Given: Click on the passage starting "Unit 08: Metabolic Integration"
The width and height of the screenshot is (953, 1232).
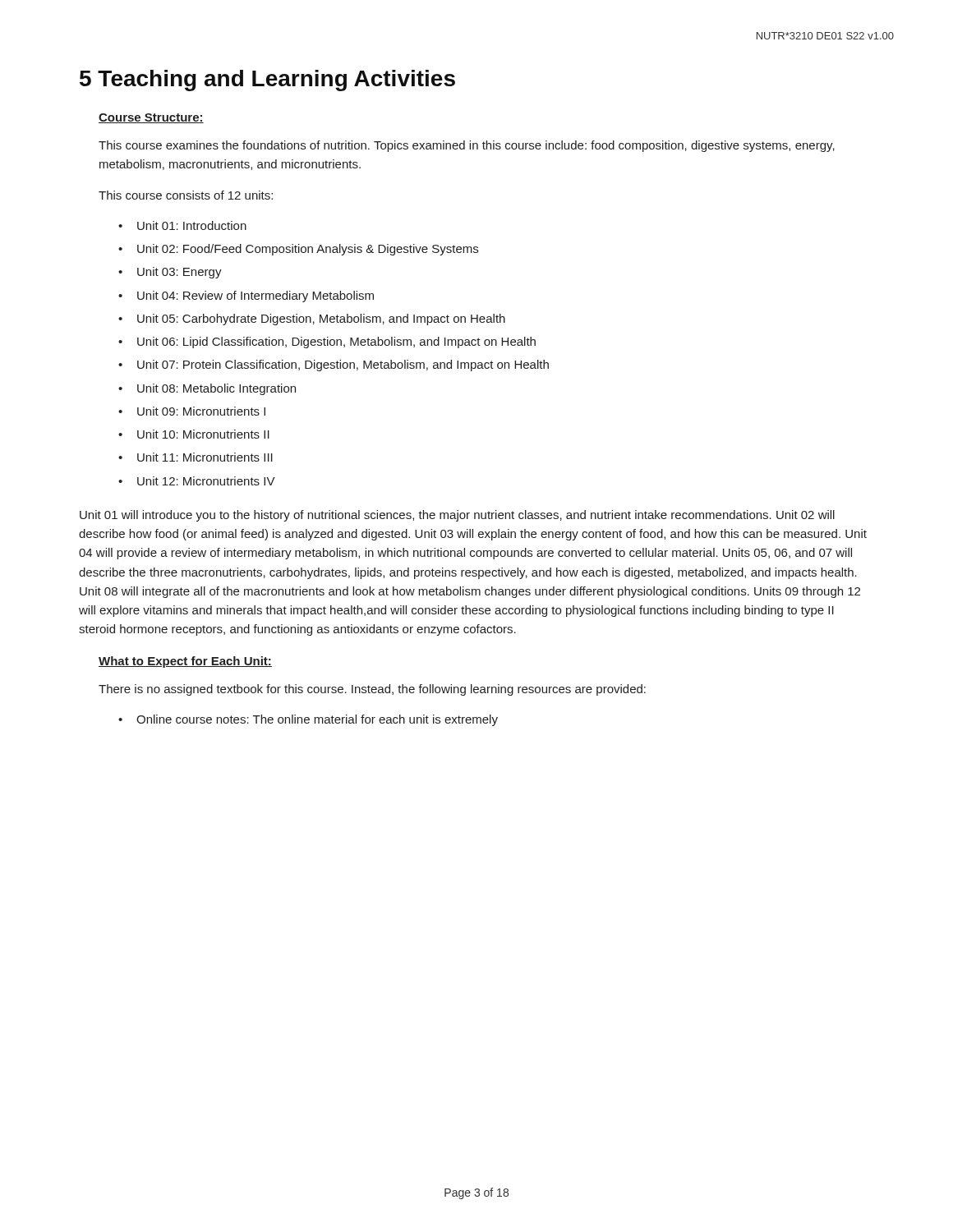Looking at the screenshot, I should click(x=217, y=388).
